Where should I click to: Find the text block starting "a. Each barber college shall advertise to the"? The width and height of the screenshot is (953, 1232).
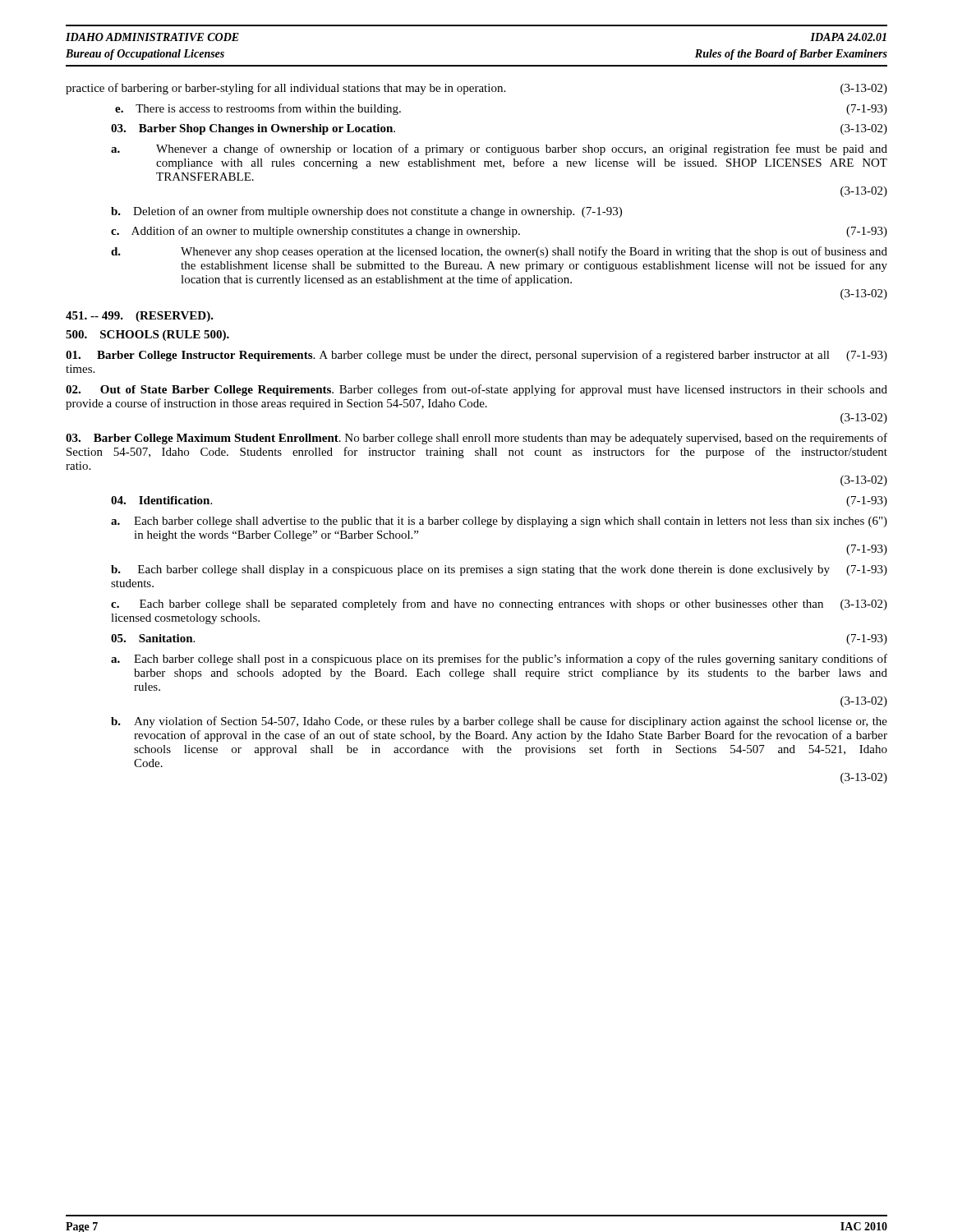click(x=476, y=535)
